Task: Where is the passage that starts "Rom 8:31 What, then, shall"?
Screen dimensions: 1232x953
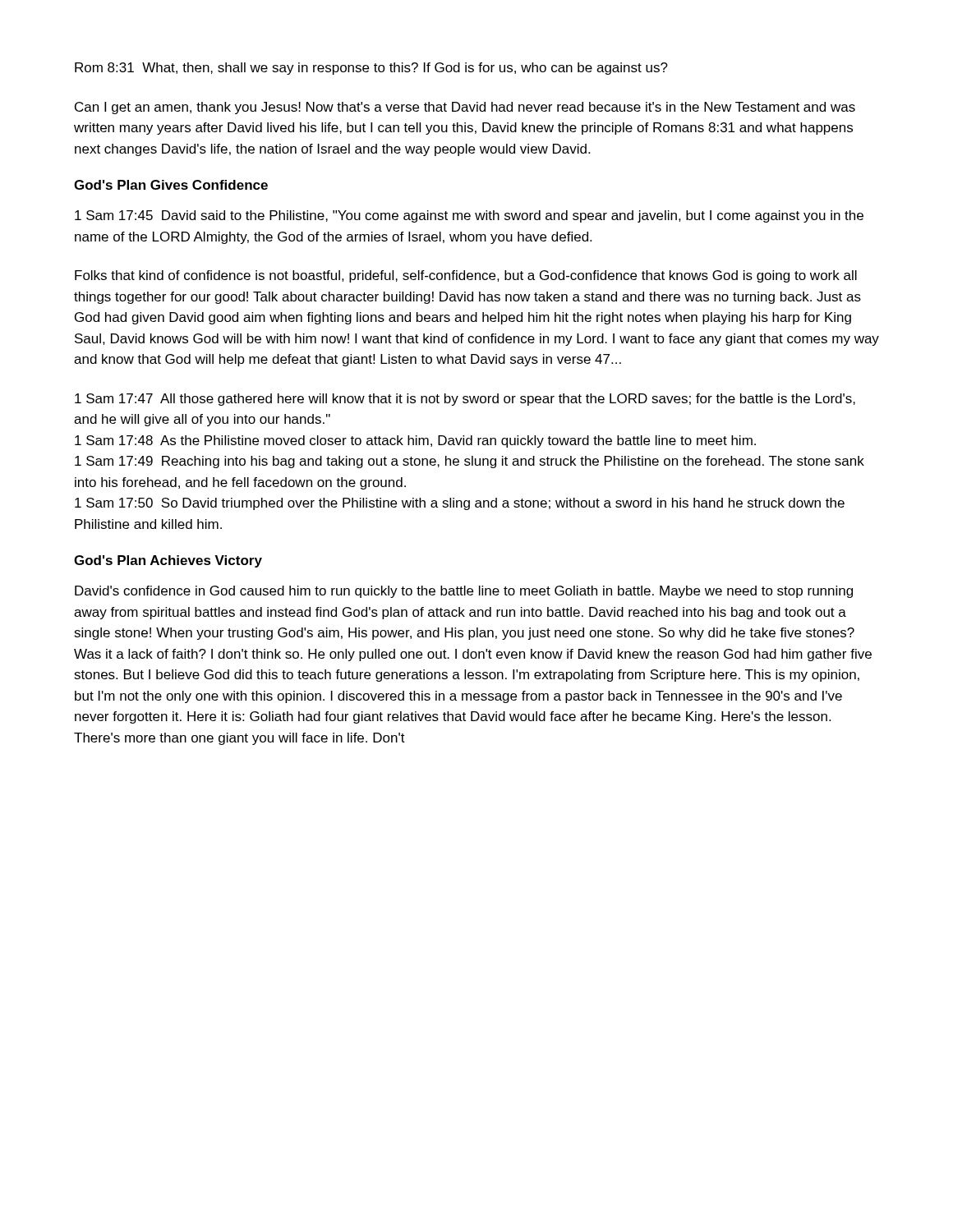Action: click(371, 68)
